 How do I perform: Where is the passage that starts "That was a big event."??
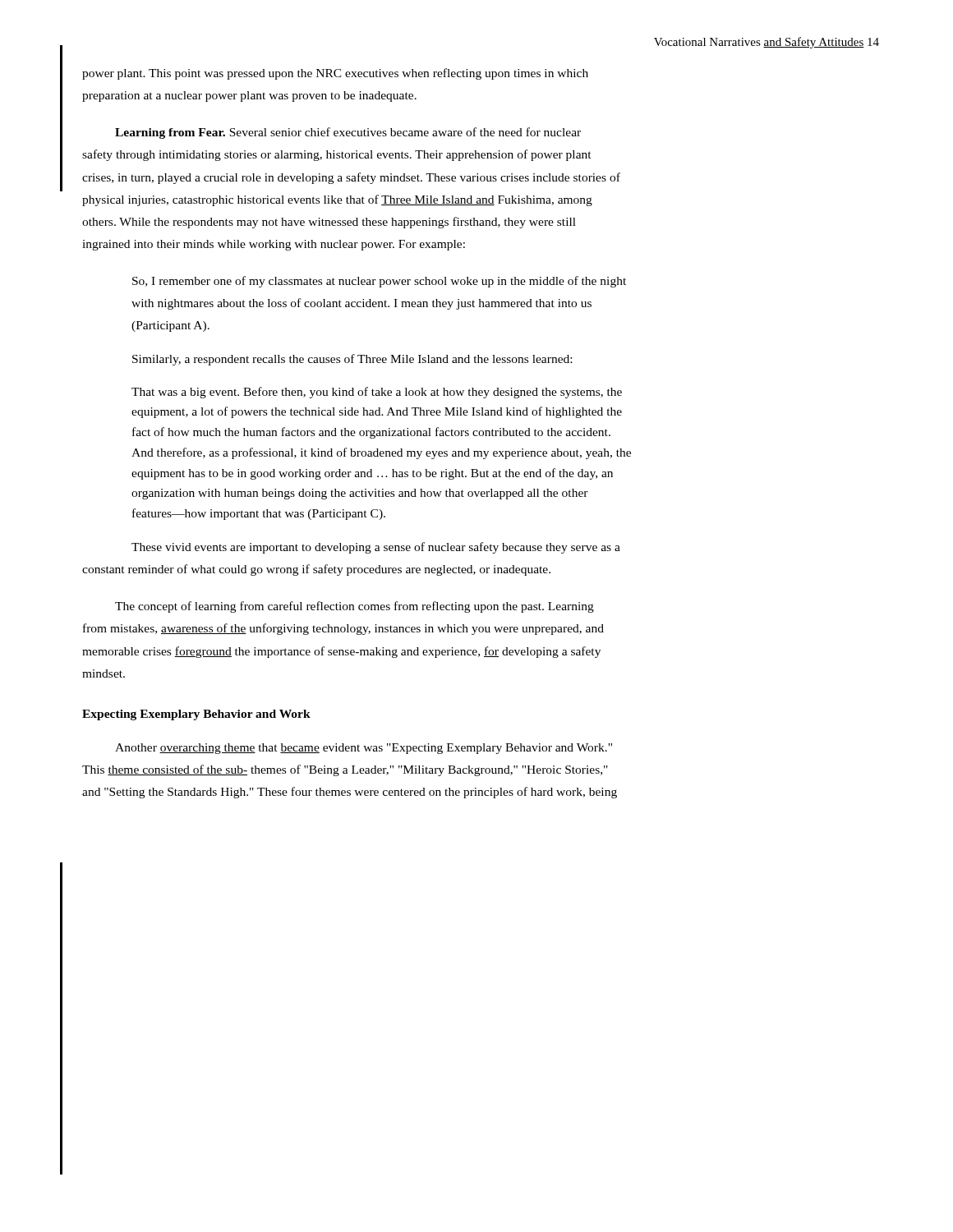click(x=501, y=453)
